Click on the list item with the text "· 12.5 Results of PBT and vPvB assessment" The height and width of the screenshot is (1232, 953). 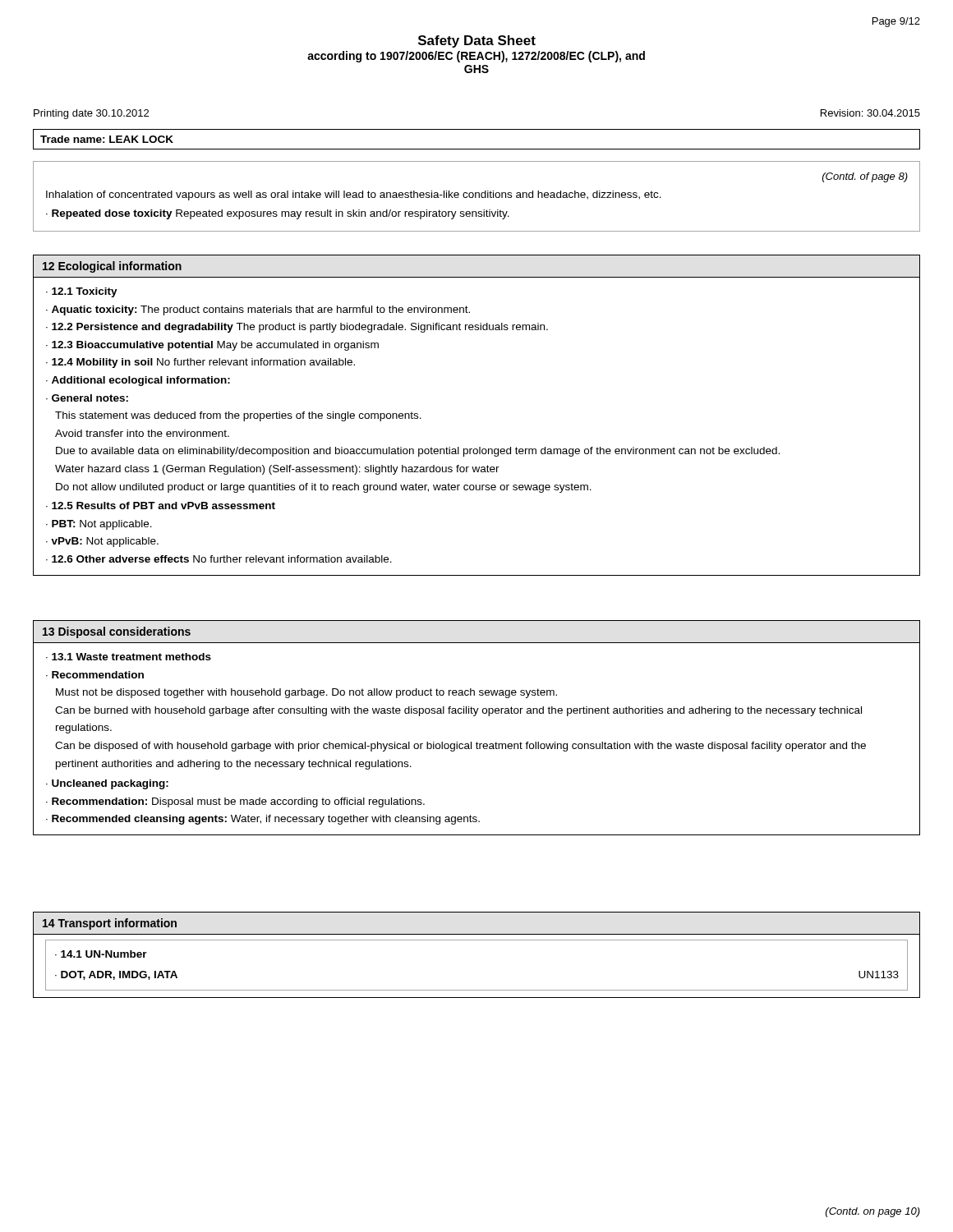click(x=160, y=506)
